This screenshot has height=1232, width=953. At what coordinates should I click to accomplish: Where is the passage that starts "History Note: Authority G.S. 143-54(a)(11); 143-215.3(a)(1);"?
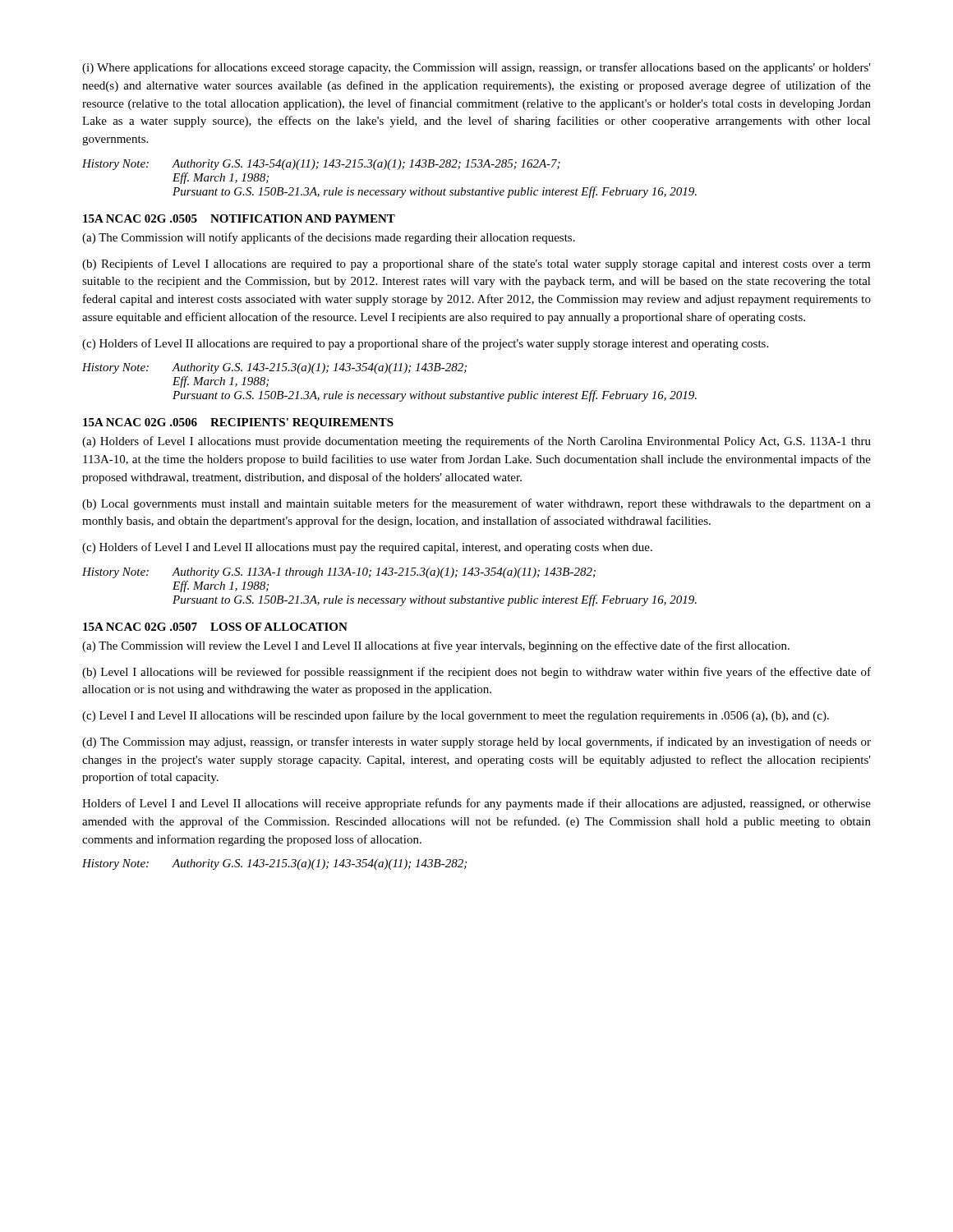click(x=476, y=178)
